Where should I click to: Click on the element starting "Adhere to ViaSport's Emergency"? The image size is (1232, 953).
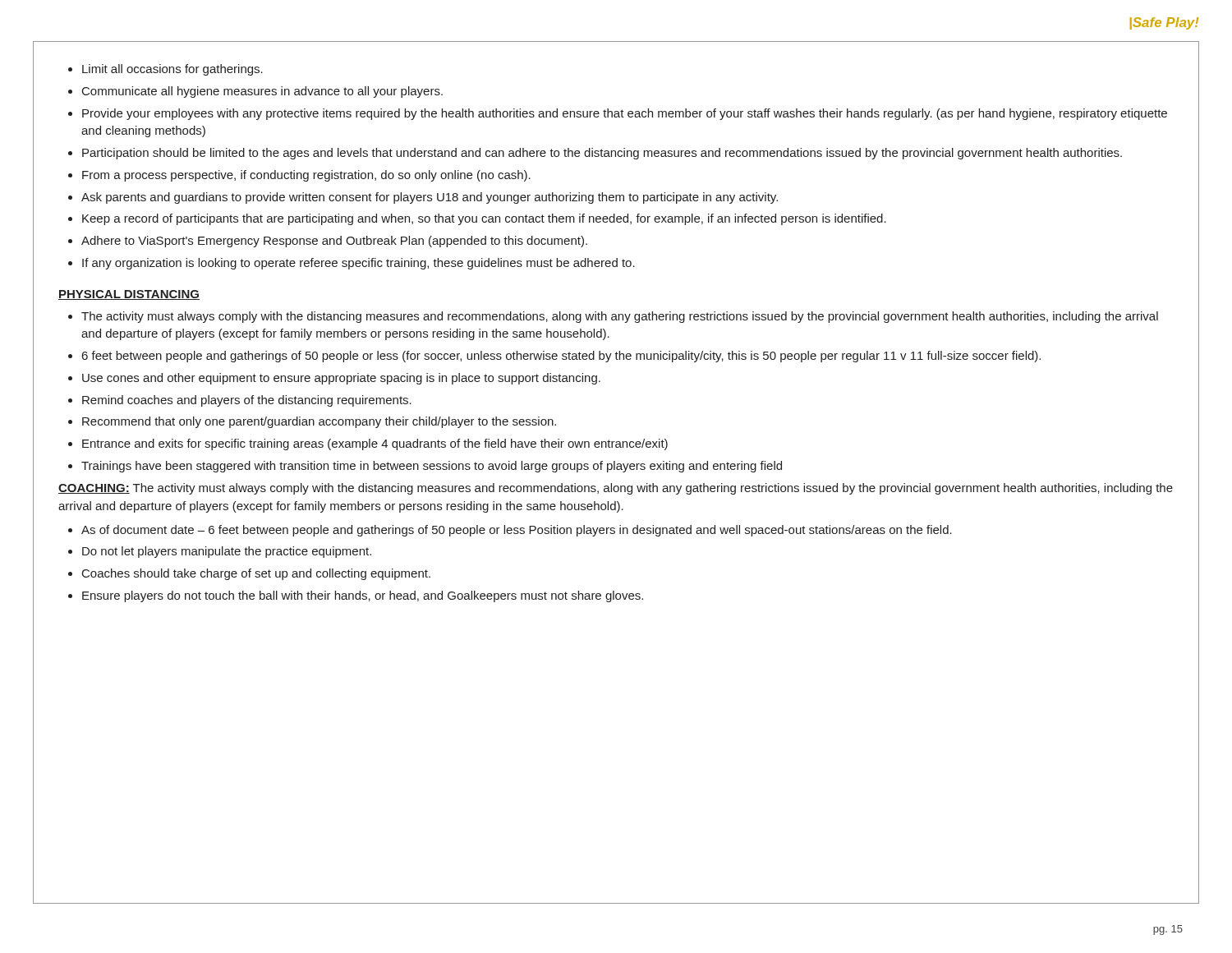[335, 240]
